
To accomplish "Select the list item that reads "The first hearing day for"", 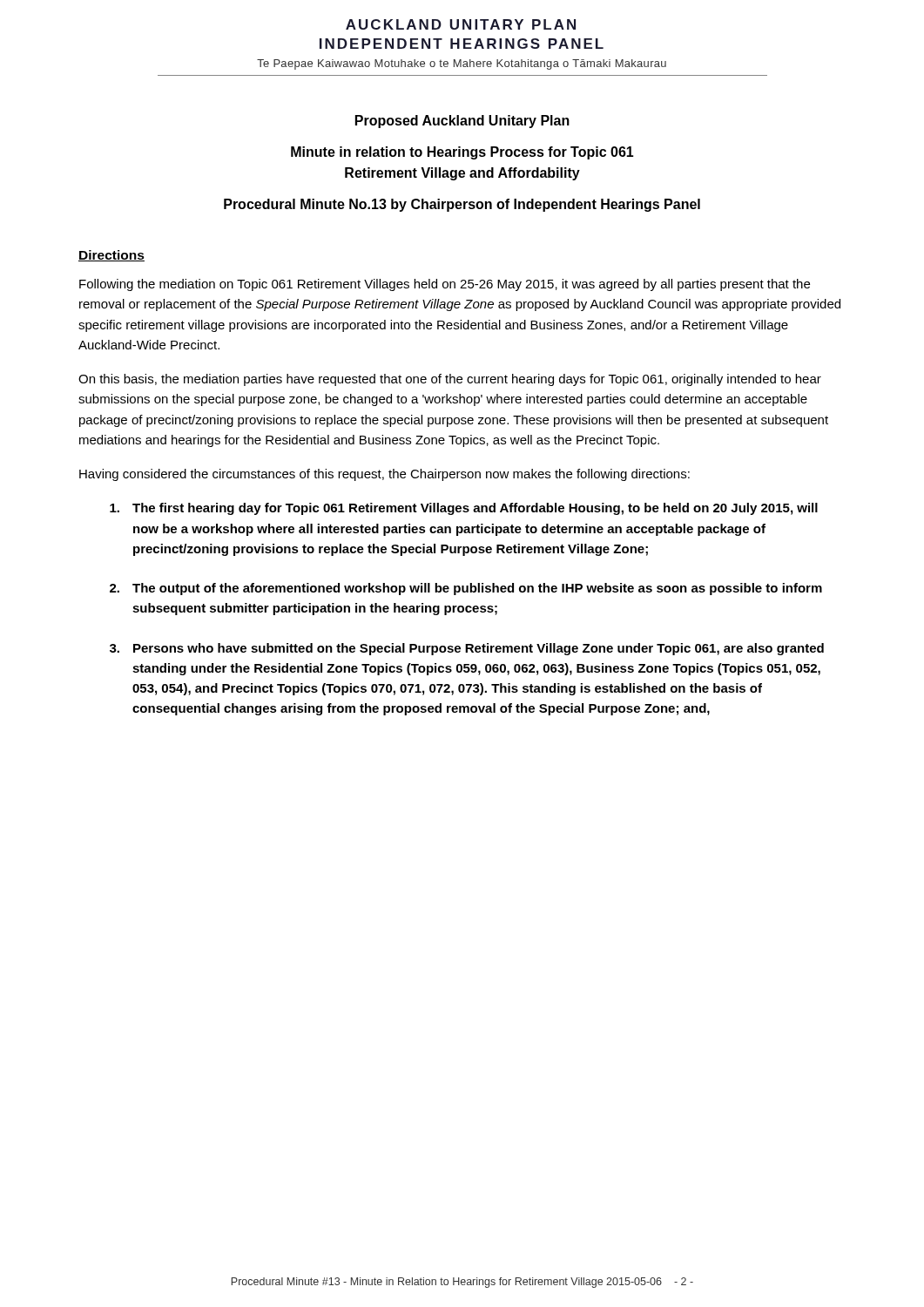I will click(x=462, y=528).
